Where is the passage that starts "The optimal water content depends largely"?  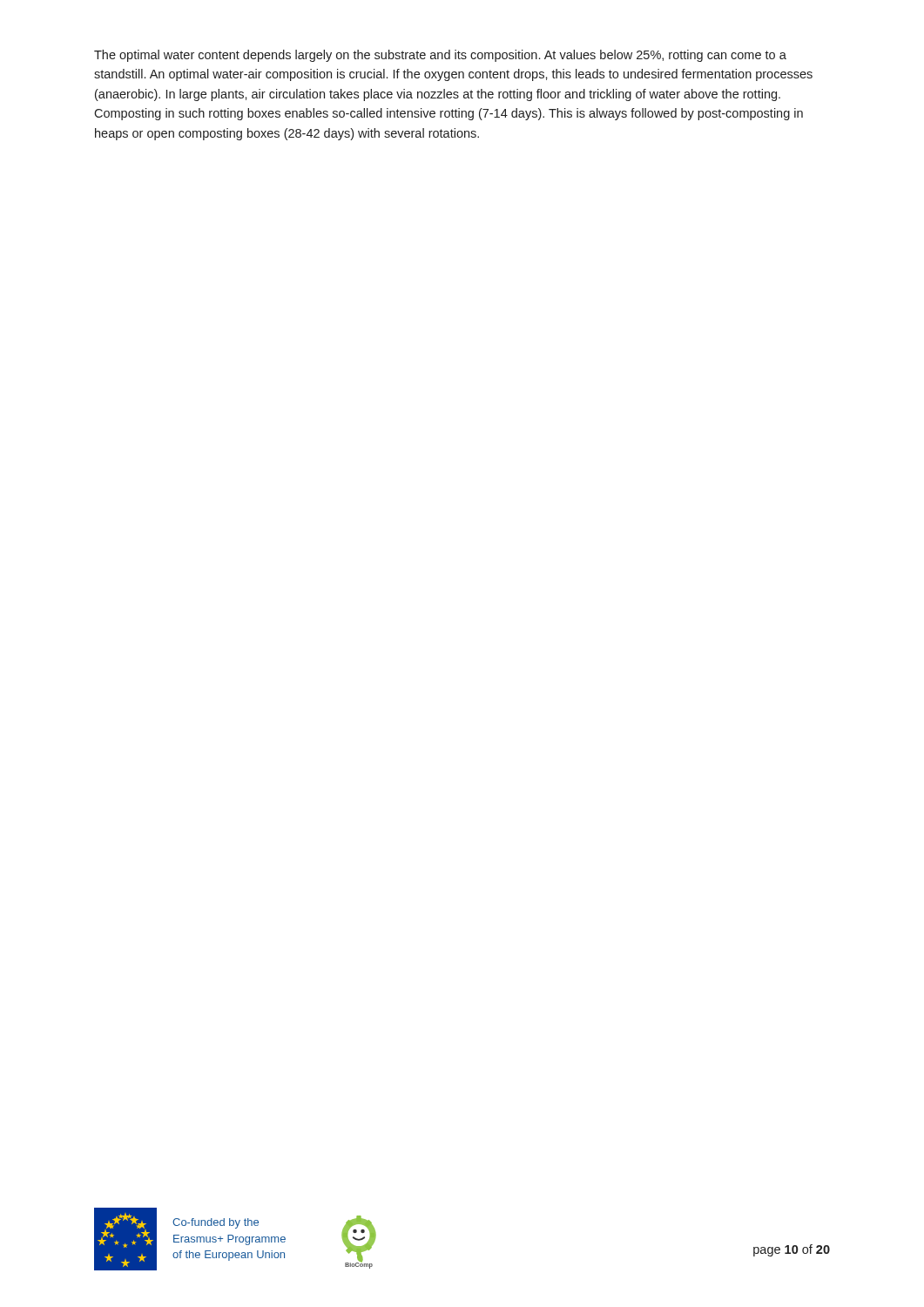tap(453, 94)
